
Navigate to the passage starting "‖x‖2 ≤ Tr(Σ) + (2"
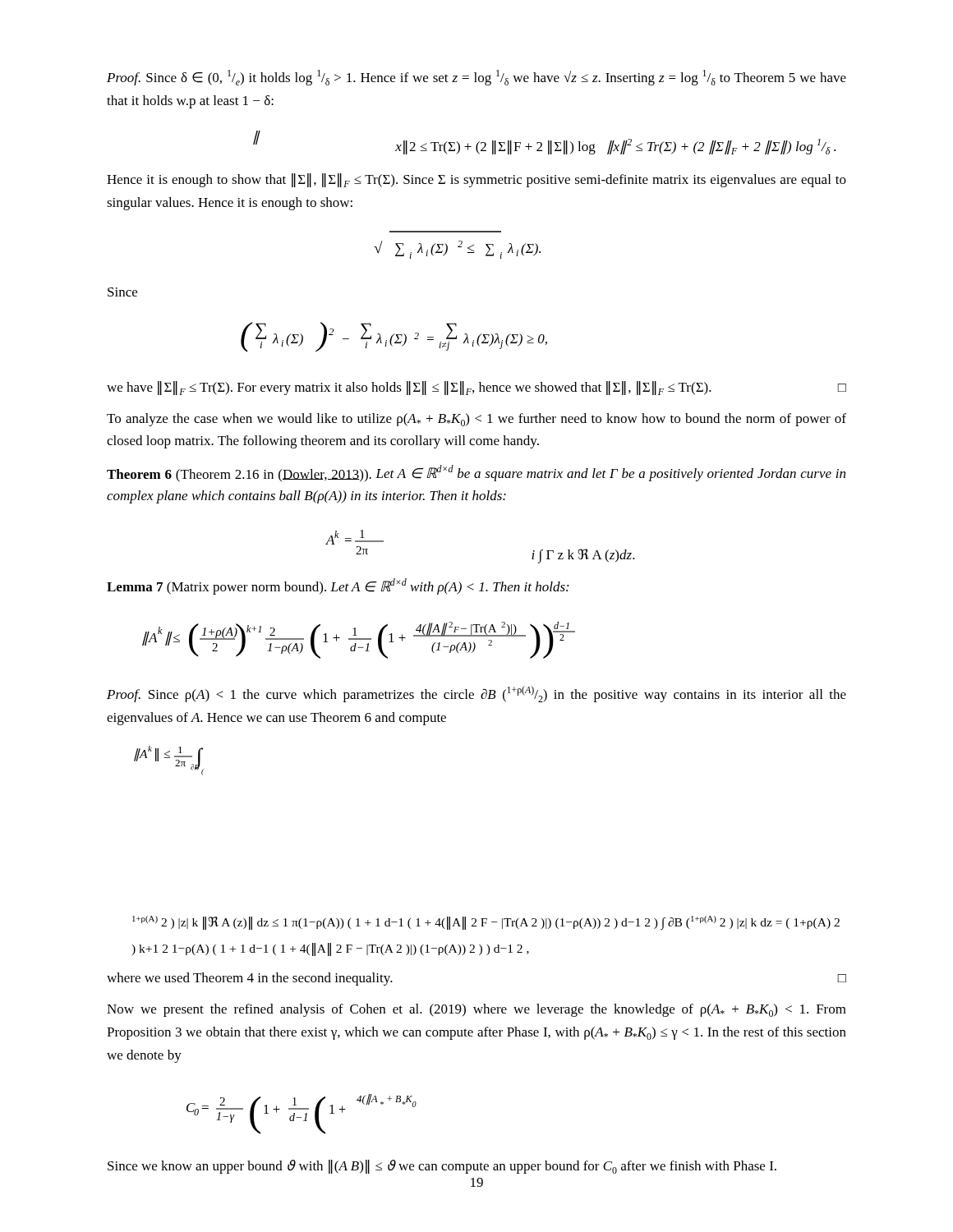[x=476, y=138]
